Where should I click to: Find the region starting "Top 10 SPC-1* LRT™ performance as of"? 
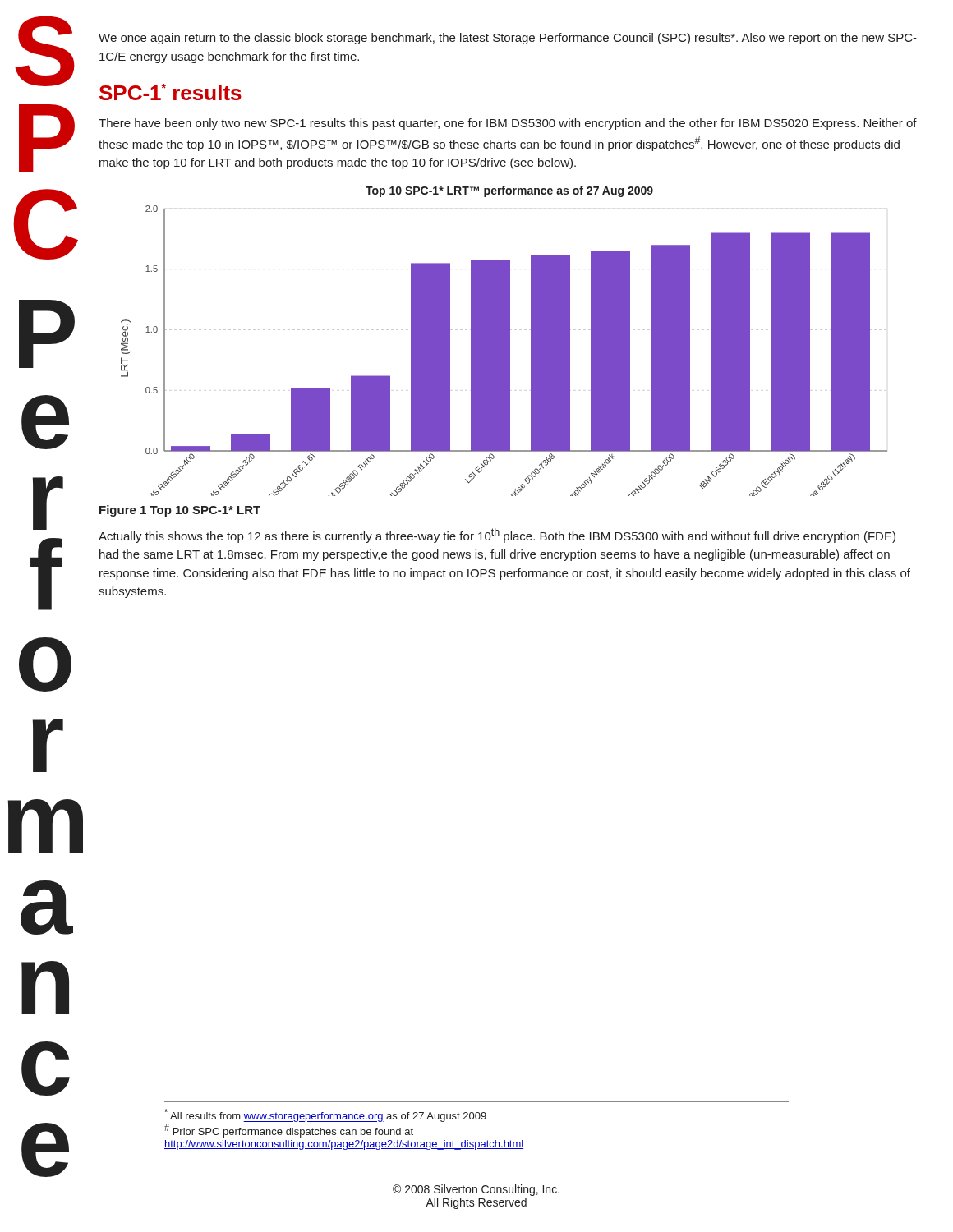(509, 190)
